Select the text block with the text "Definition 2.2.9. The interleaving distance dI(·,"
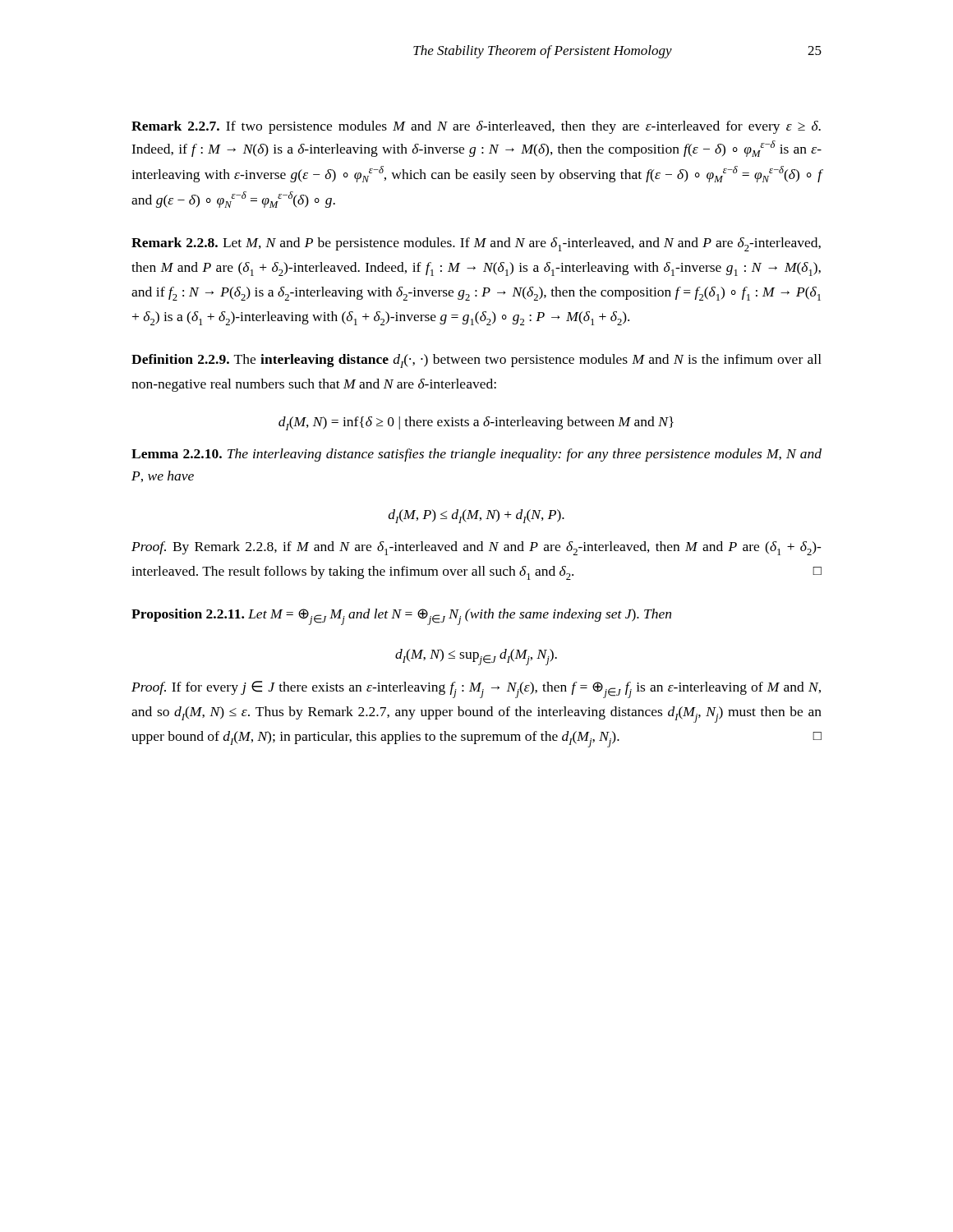 click(476, 372)
